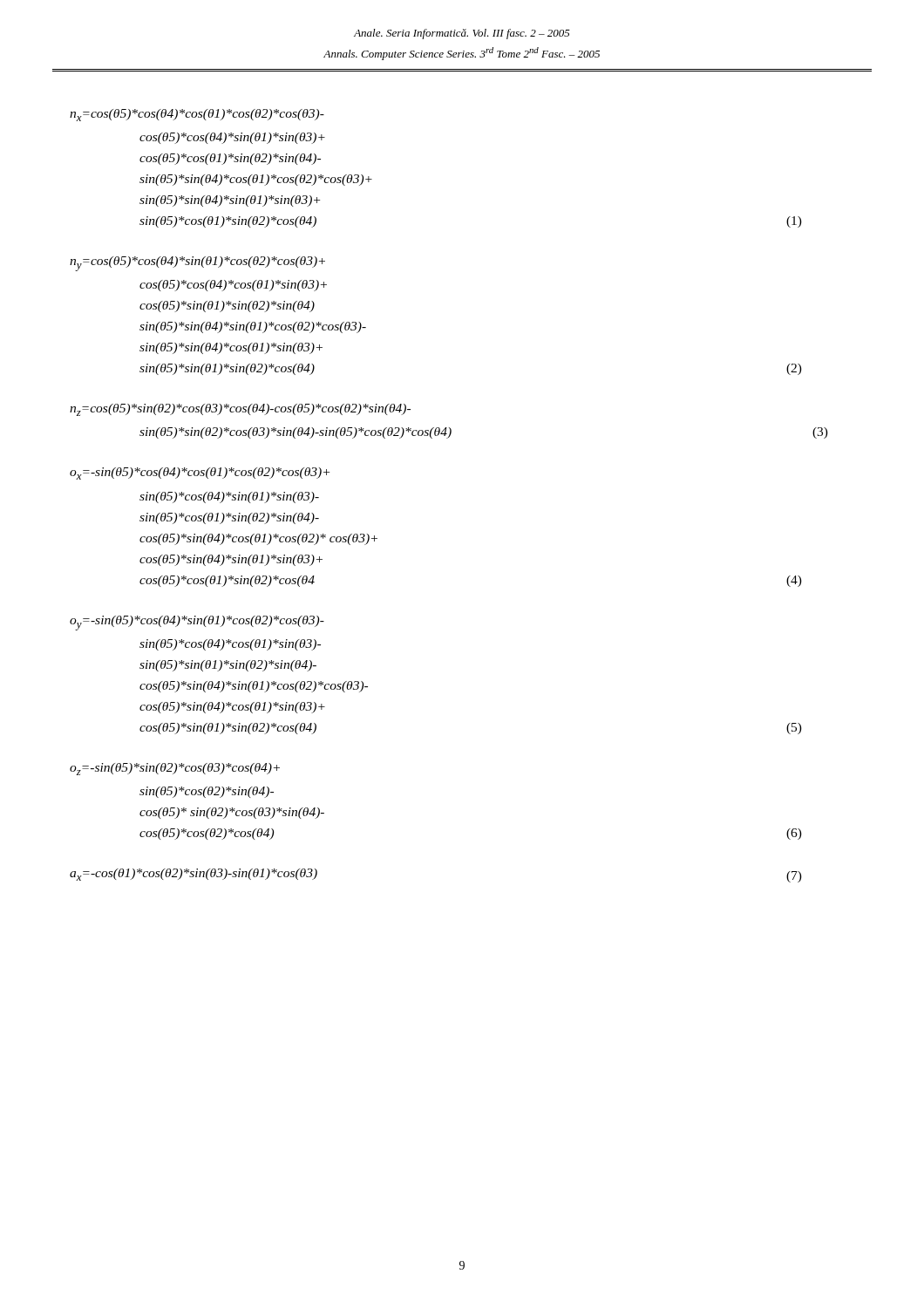Locate the formula with the text "nz=cos(θ5)*sin(θ2)*cos(θ3)*cos(θ4)-cos(θ5)*cos(θ2)*sin(θ4)- sin(θ5)*sin(θ2)*cos(θ3)*sin(θ4)-sin(θ5)*cos(θ2)*cos(θ4) (3)"
Image resolution: width=924 pixels, height=1308 pixels.
pos(449,422)
